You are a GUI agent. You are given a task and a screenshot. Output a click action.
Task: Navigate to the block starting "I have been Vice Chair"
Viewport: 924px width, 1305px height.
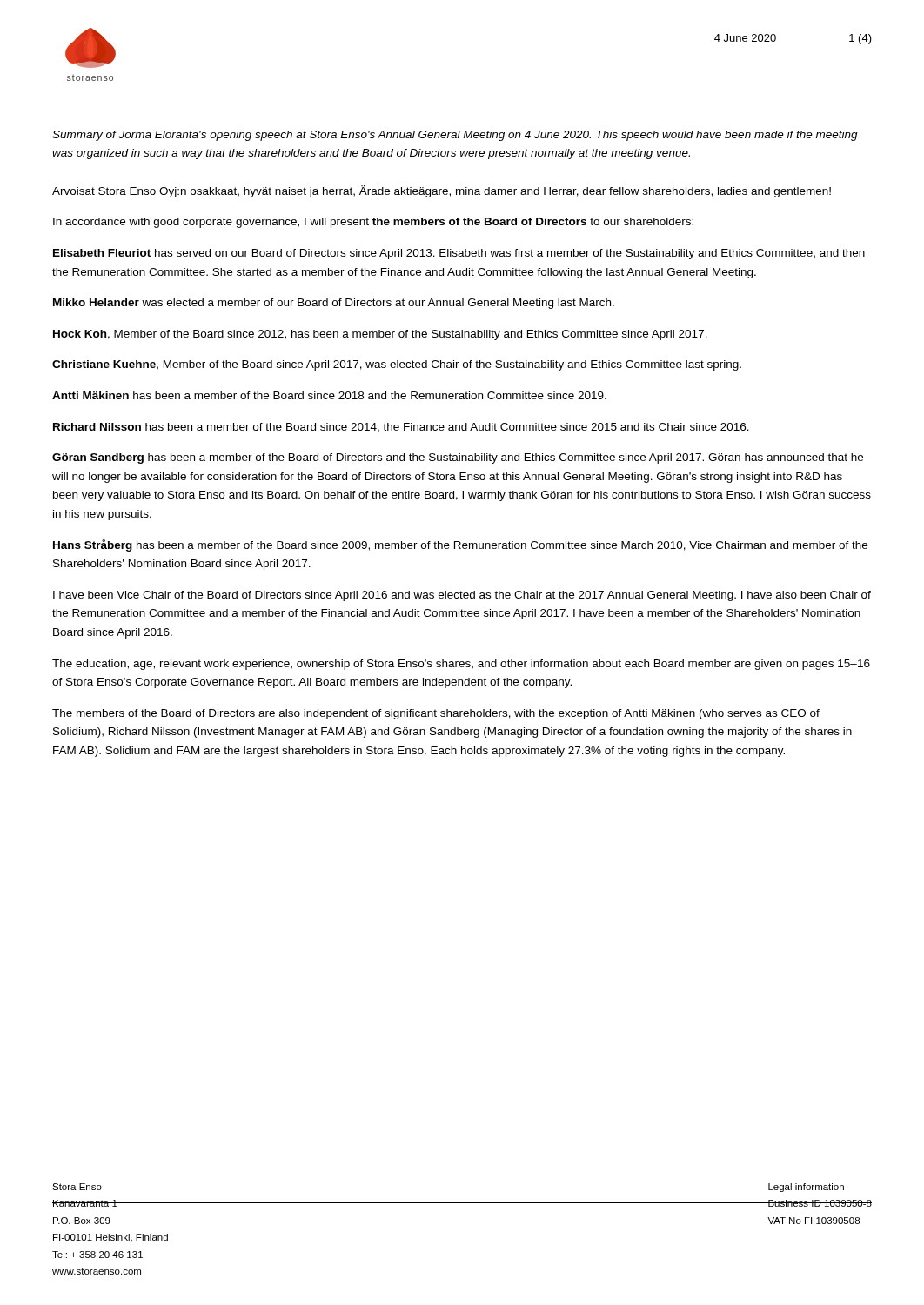click(461, 613)
